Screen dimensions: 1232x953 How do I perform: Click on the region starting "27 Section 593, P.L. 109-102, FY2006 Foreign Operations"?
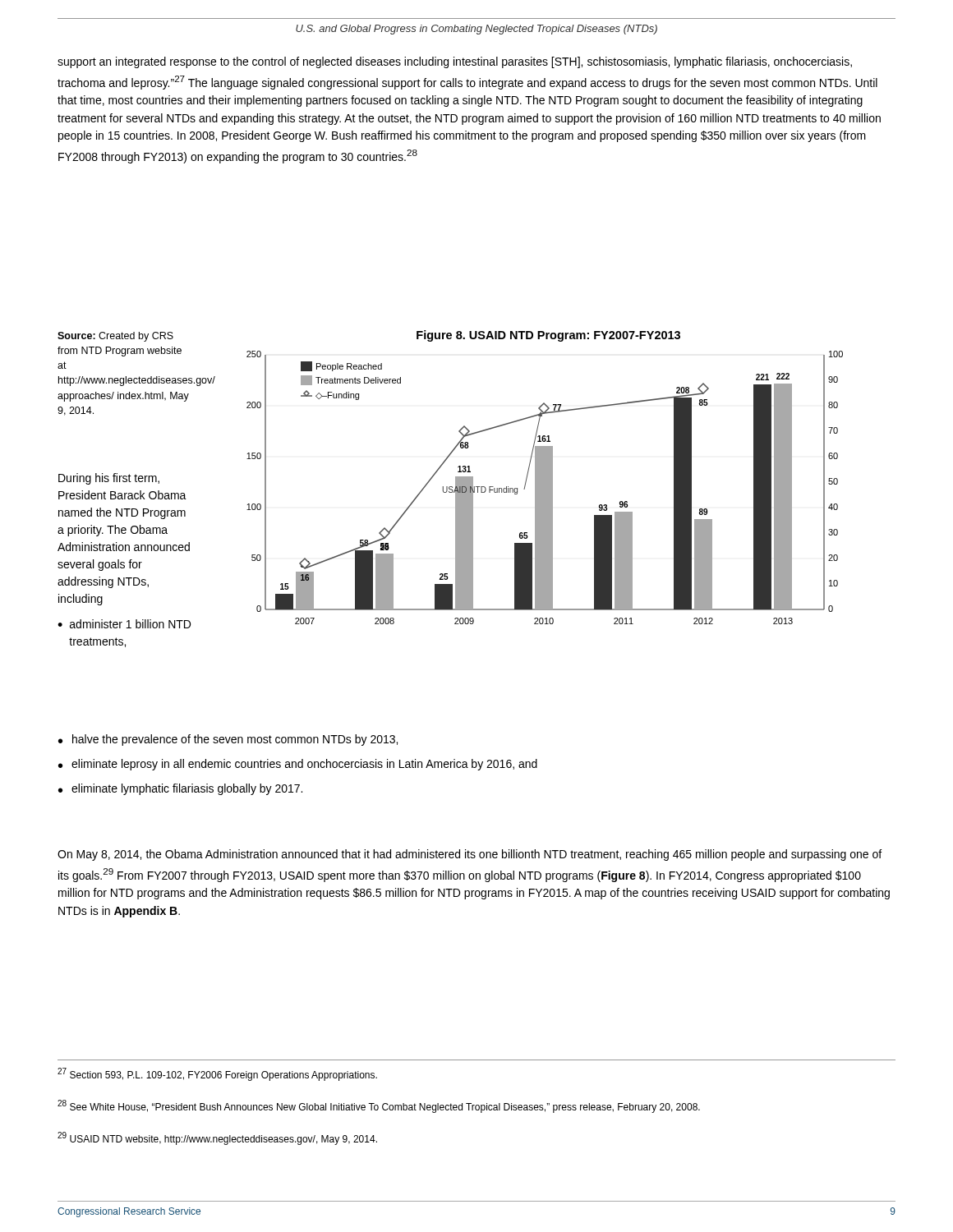[218, 1074]
